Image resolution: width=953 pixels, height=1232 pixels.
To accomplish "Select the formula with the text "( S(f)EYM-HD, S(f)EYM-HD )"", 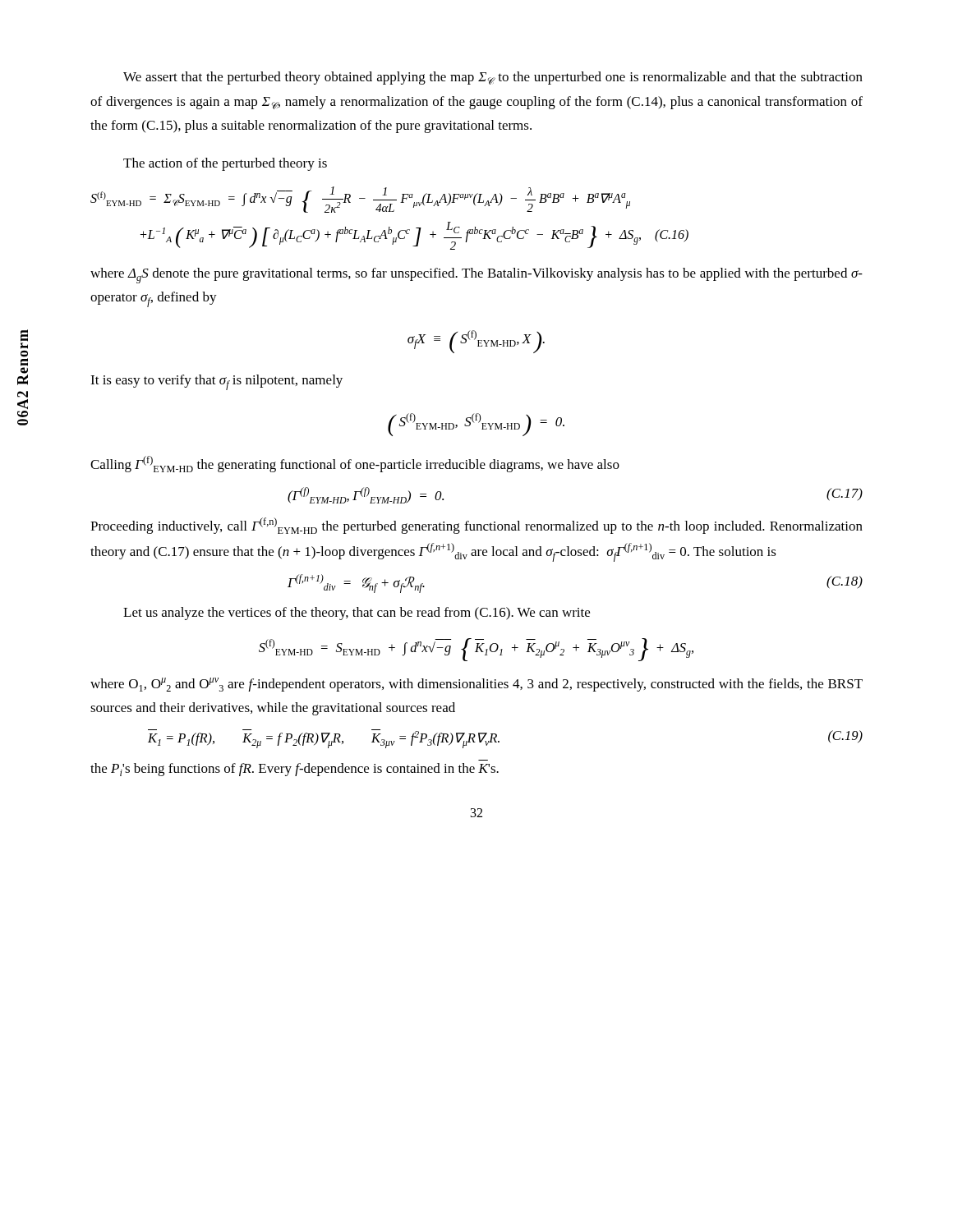I will (x=476, y=422).
